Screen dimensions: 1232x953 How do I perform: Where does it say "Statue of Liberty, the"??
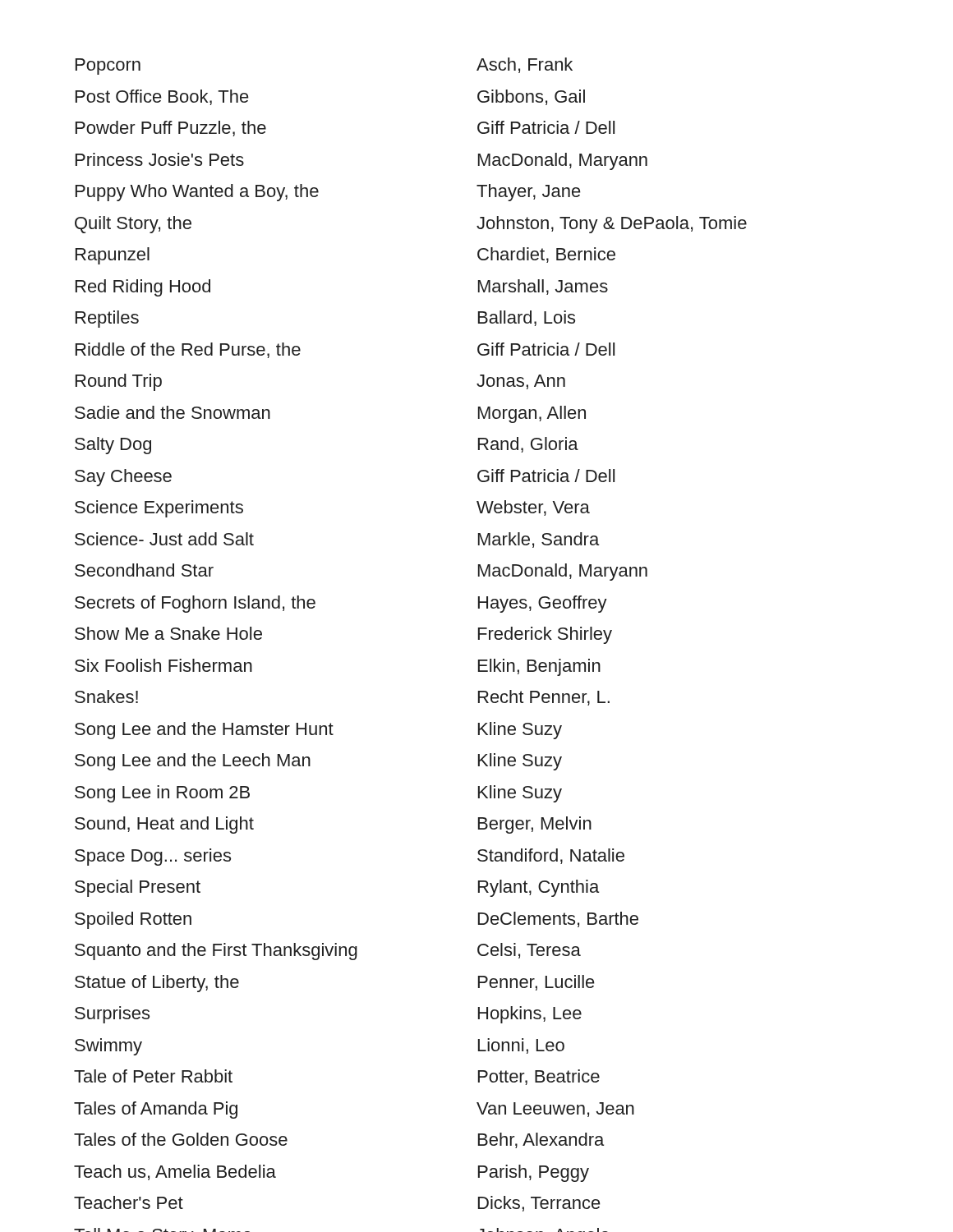(x=157, y=981)
